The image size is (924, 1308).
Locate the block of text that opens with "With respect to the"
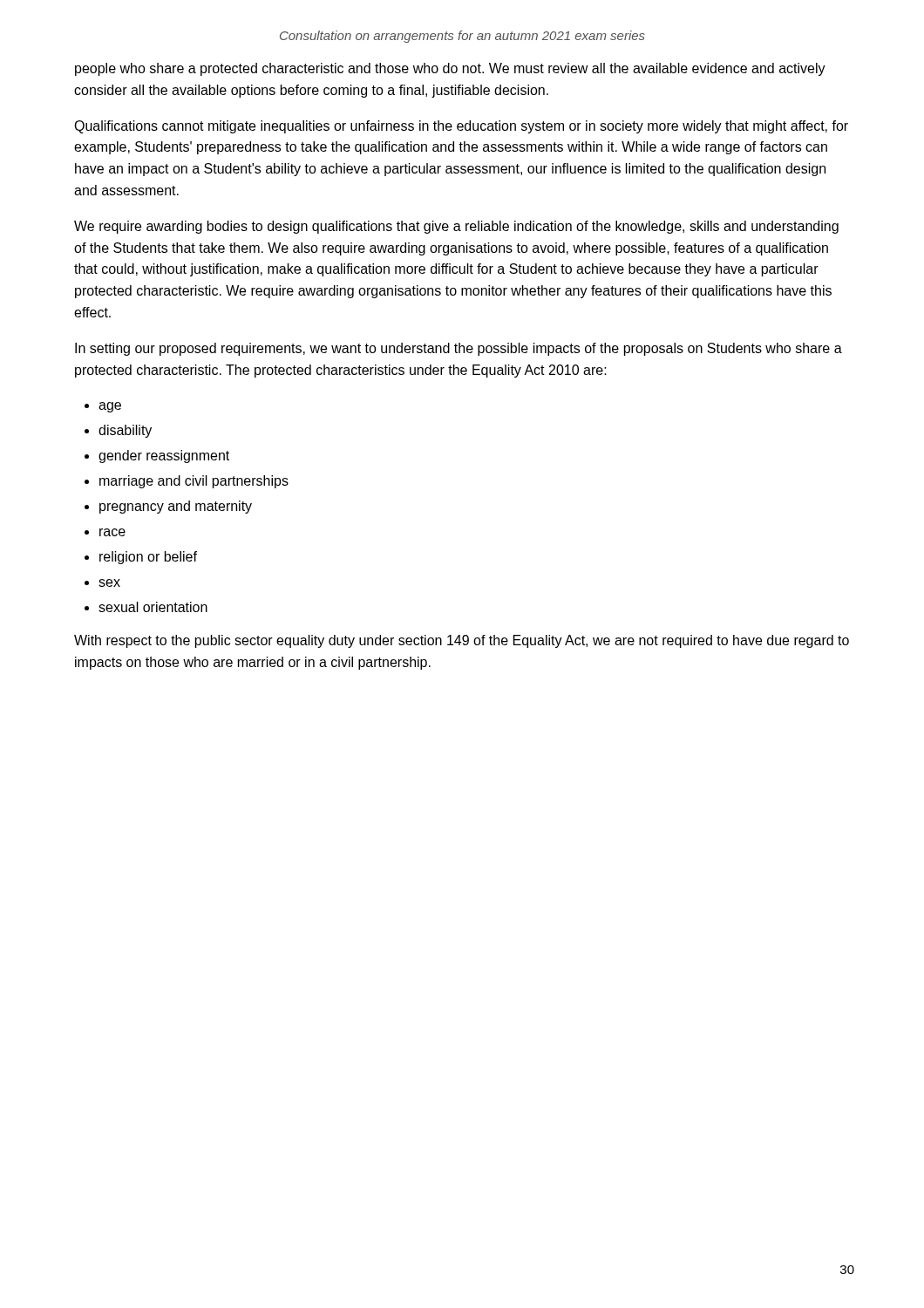pos(462,652)
